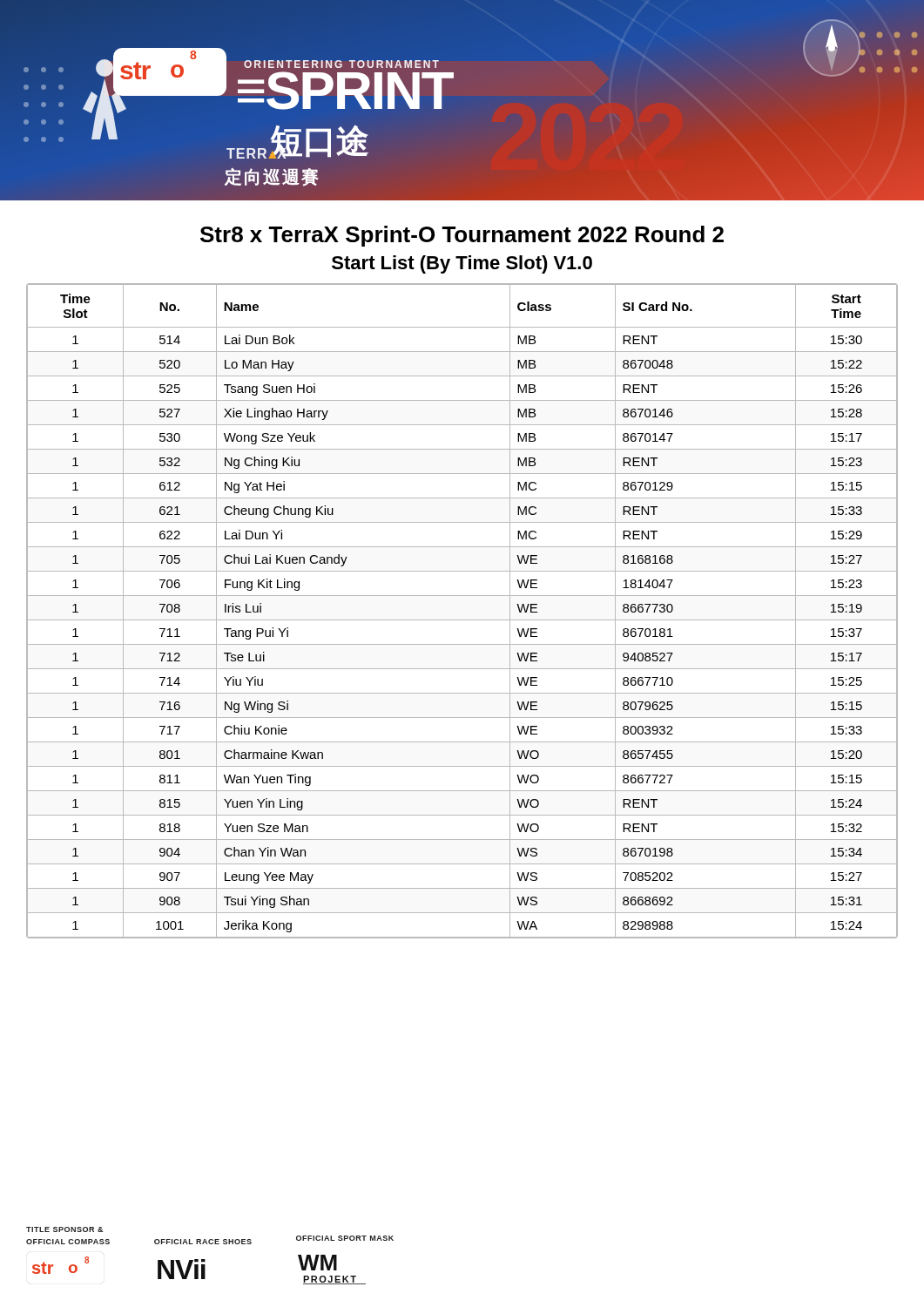Point to "OFFICIAL SPORT MASK"
Image resolution: width=924 pixels, height=1307 pixels.
click(x=345, y=1238)
